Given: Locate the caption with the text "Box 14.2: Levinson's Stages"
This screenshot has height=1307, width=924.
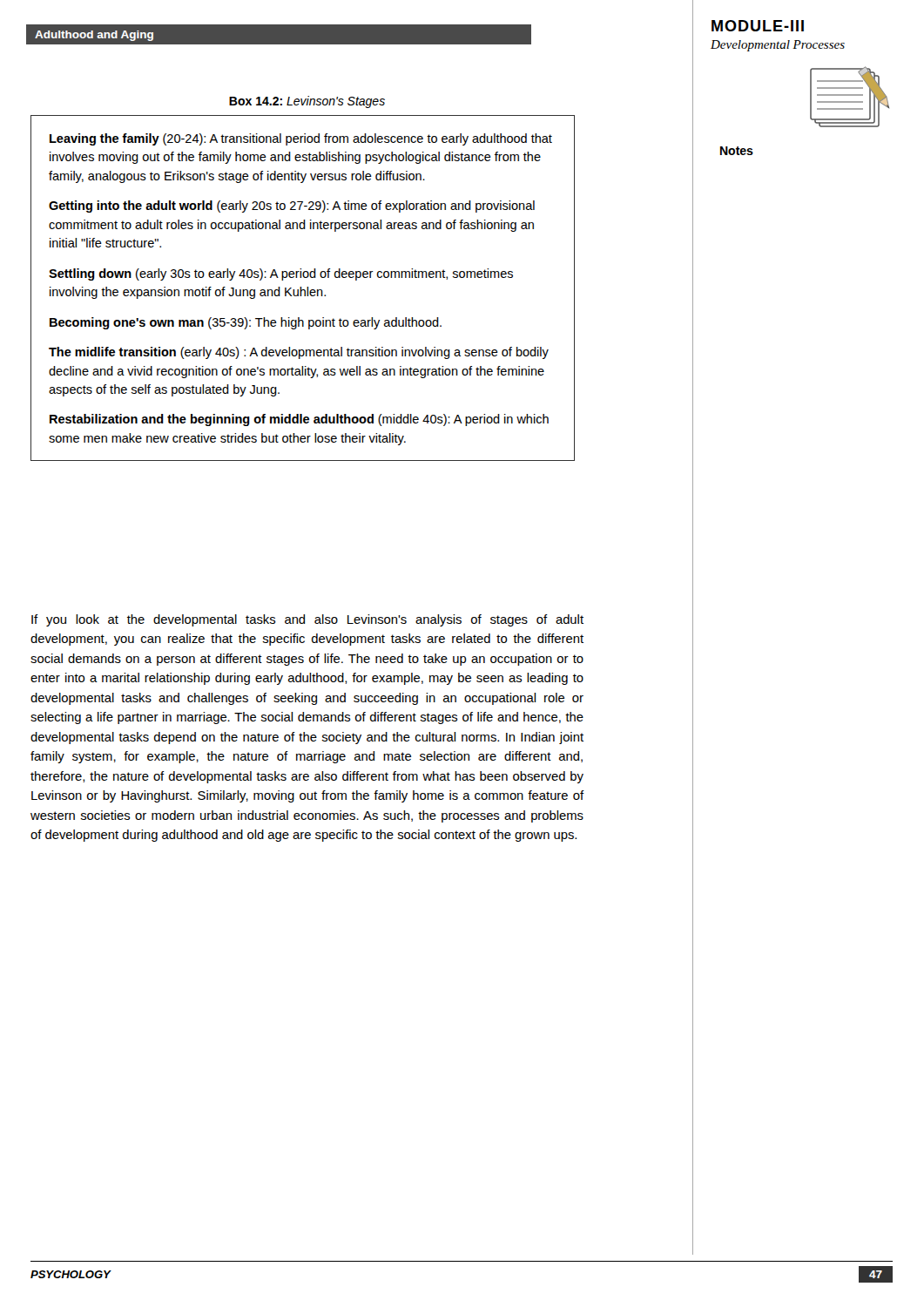Looking at the screenshot, I should [307, 101].
